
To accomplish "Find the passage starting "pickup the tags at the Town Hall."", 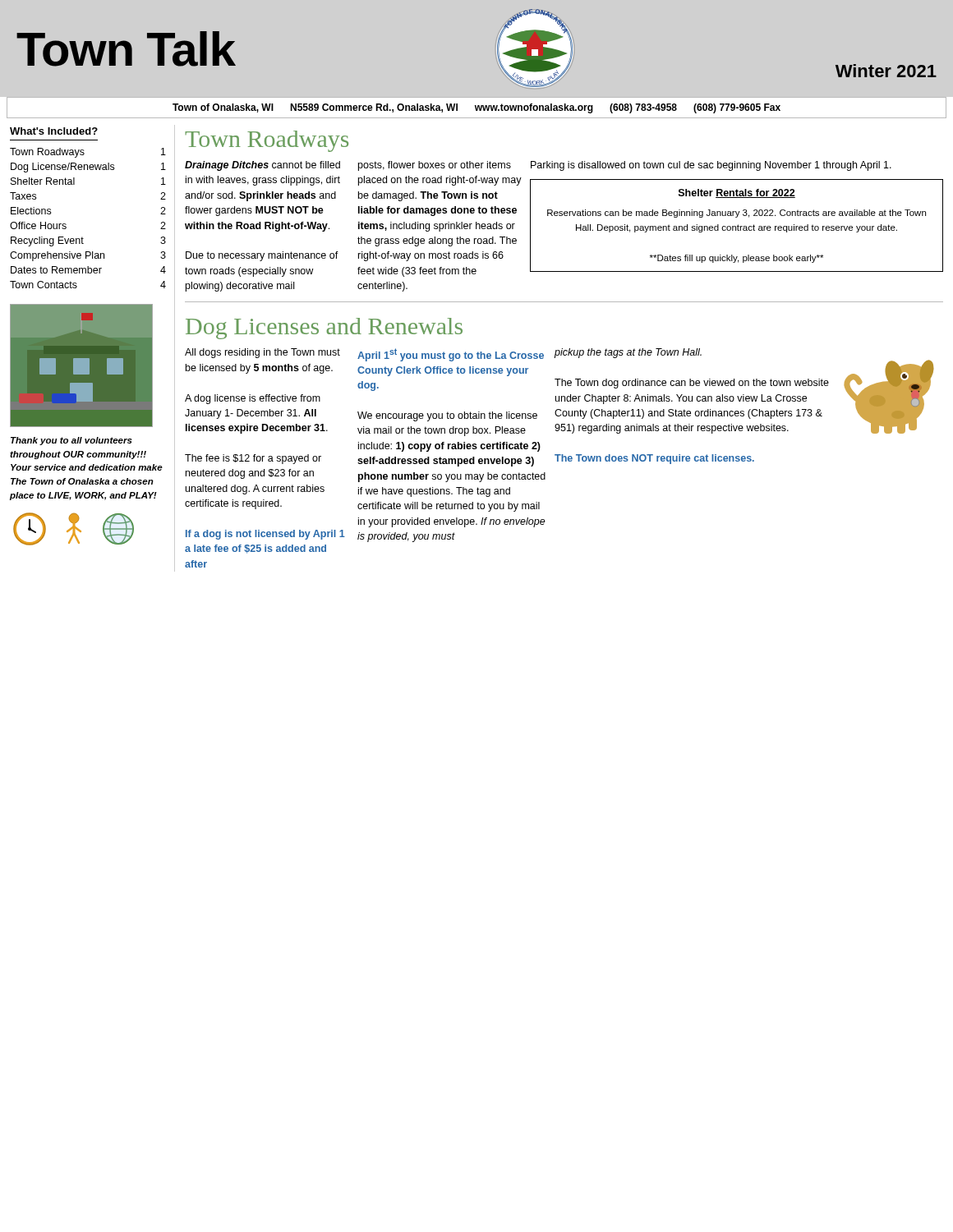I will point(692,406).
